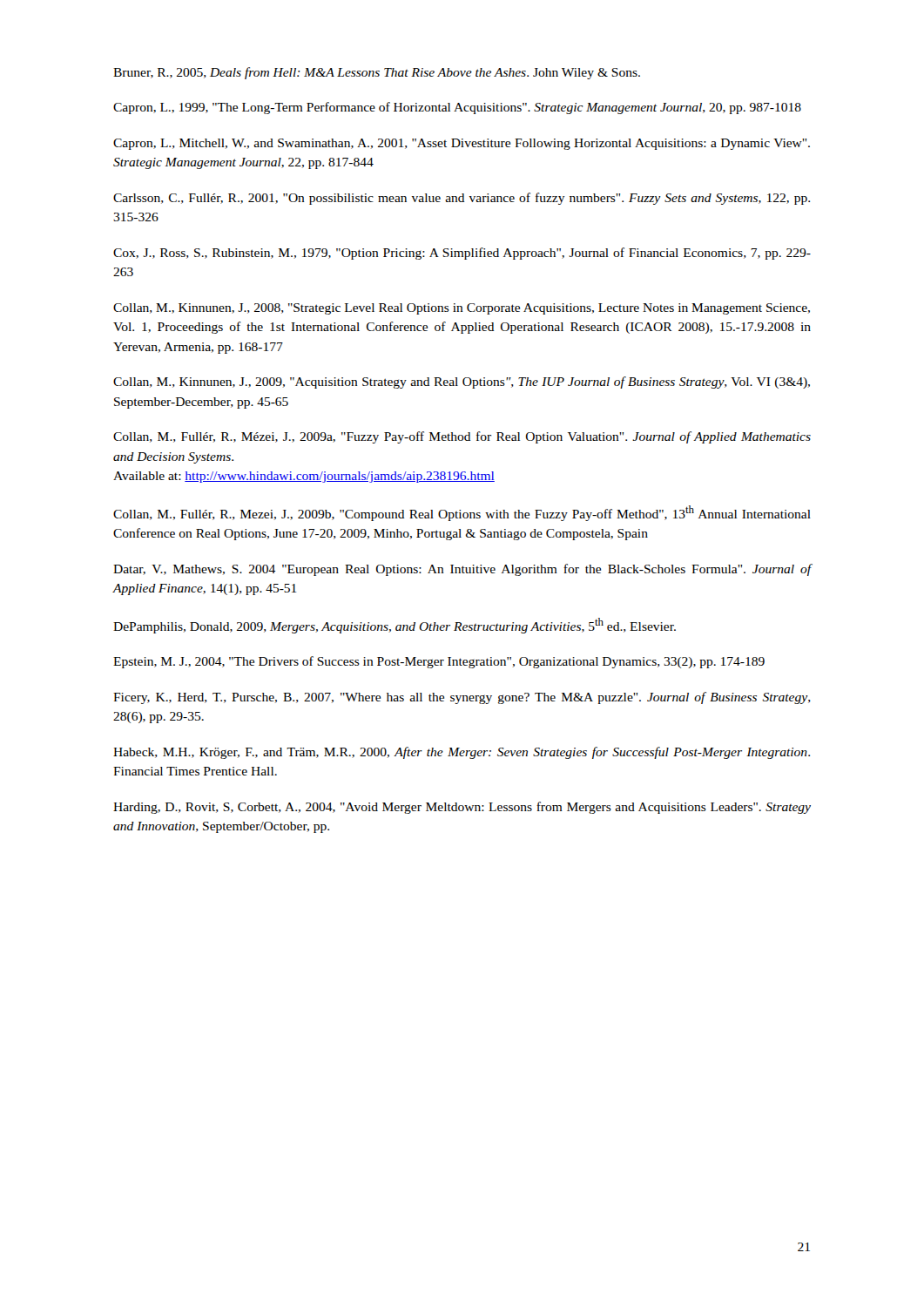Screen dimensions: 1307x924
Task: Click on the element starting "Bruner, R., 2005, Deals from"
Action: pos(377,72)
